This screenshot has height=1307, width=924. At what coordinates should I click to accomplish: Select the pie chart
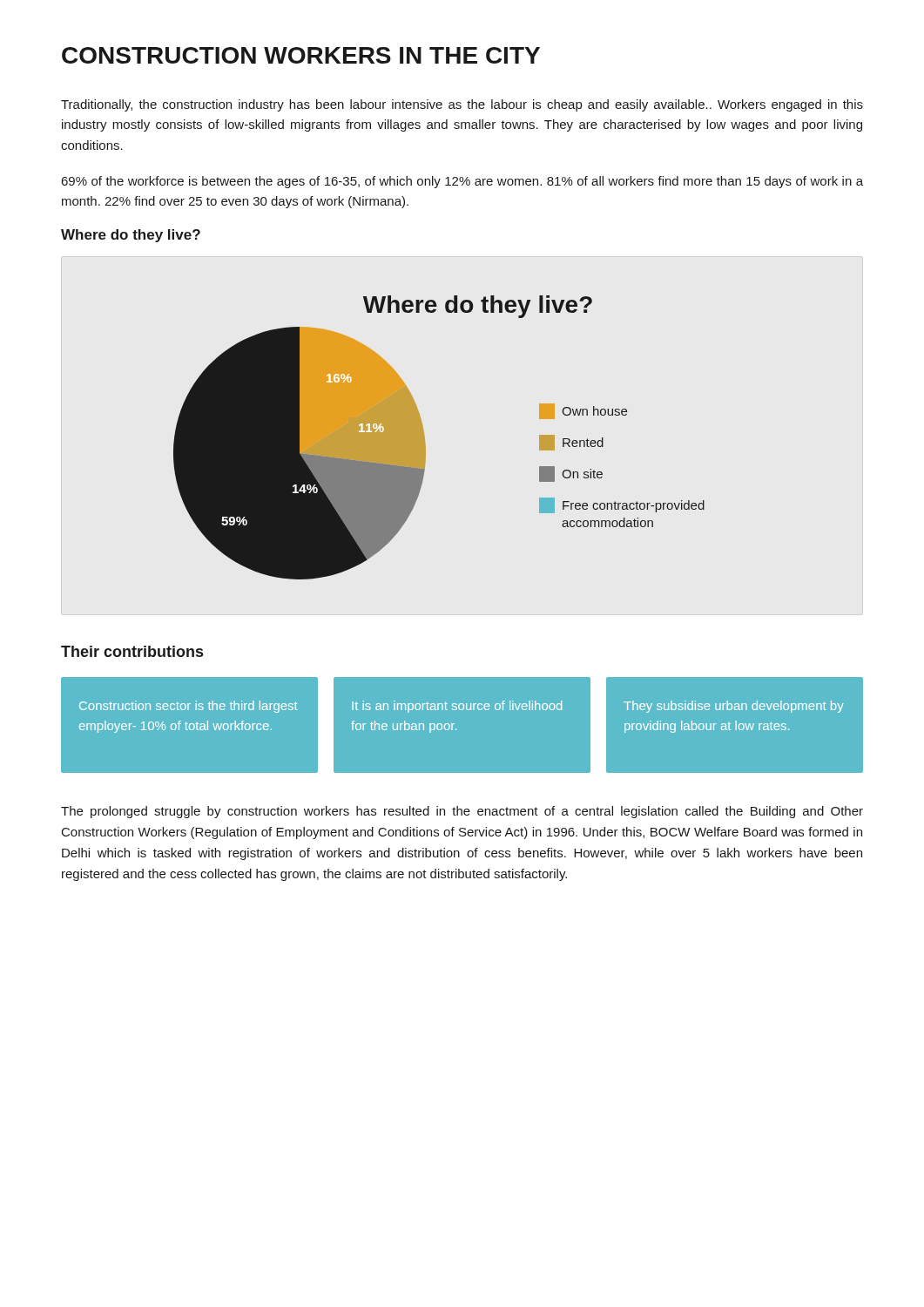pos(462,436)
